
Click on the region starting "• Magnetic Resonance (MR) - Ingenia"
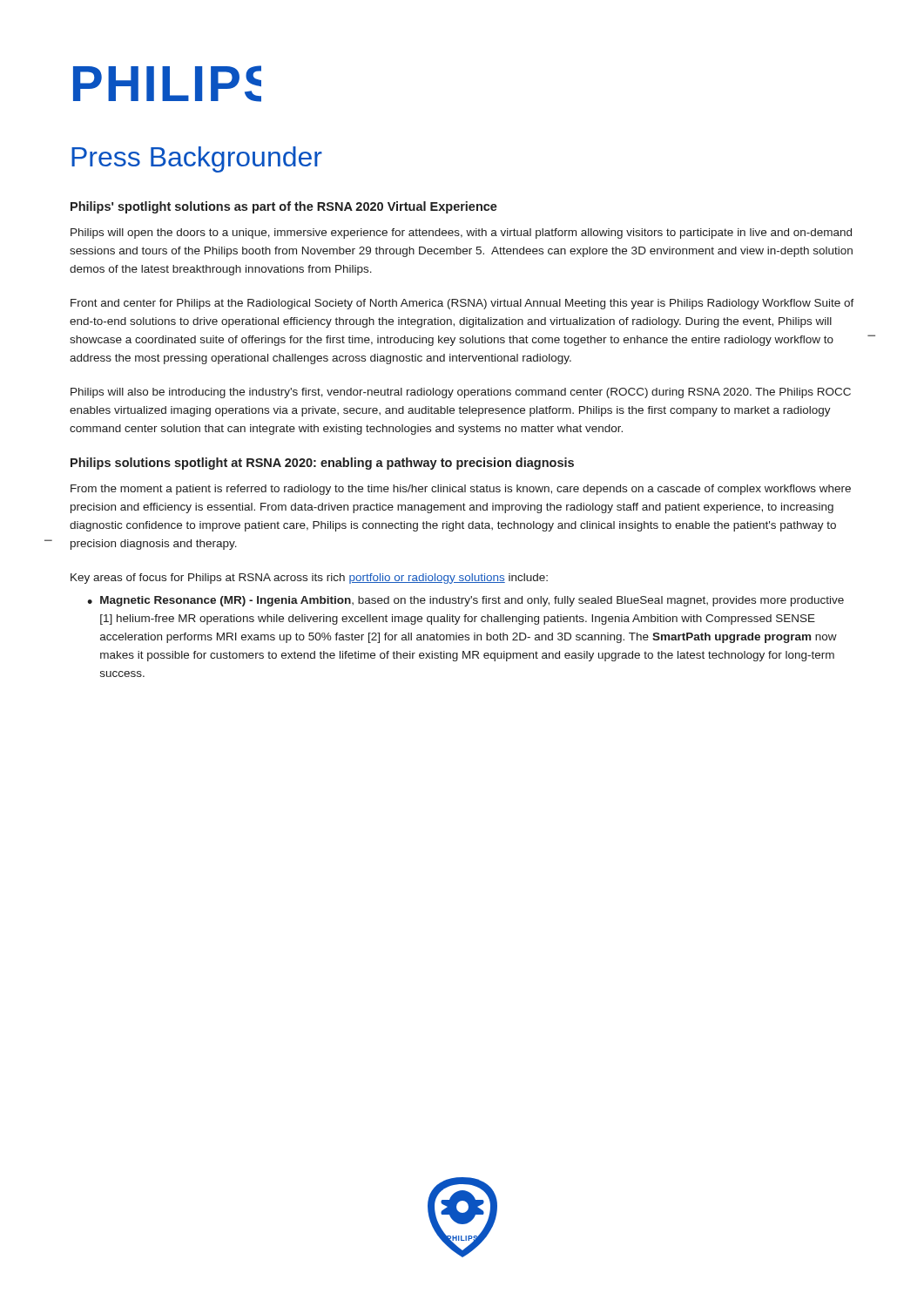pyautogui.click(x=471, y=638)
